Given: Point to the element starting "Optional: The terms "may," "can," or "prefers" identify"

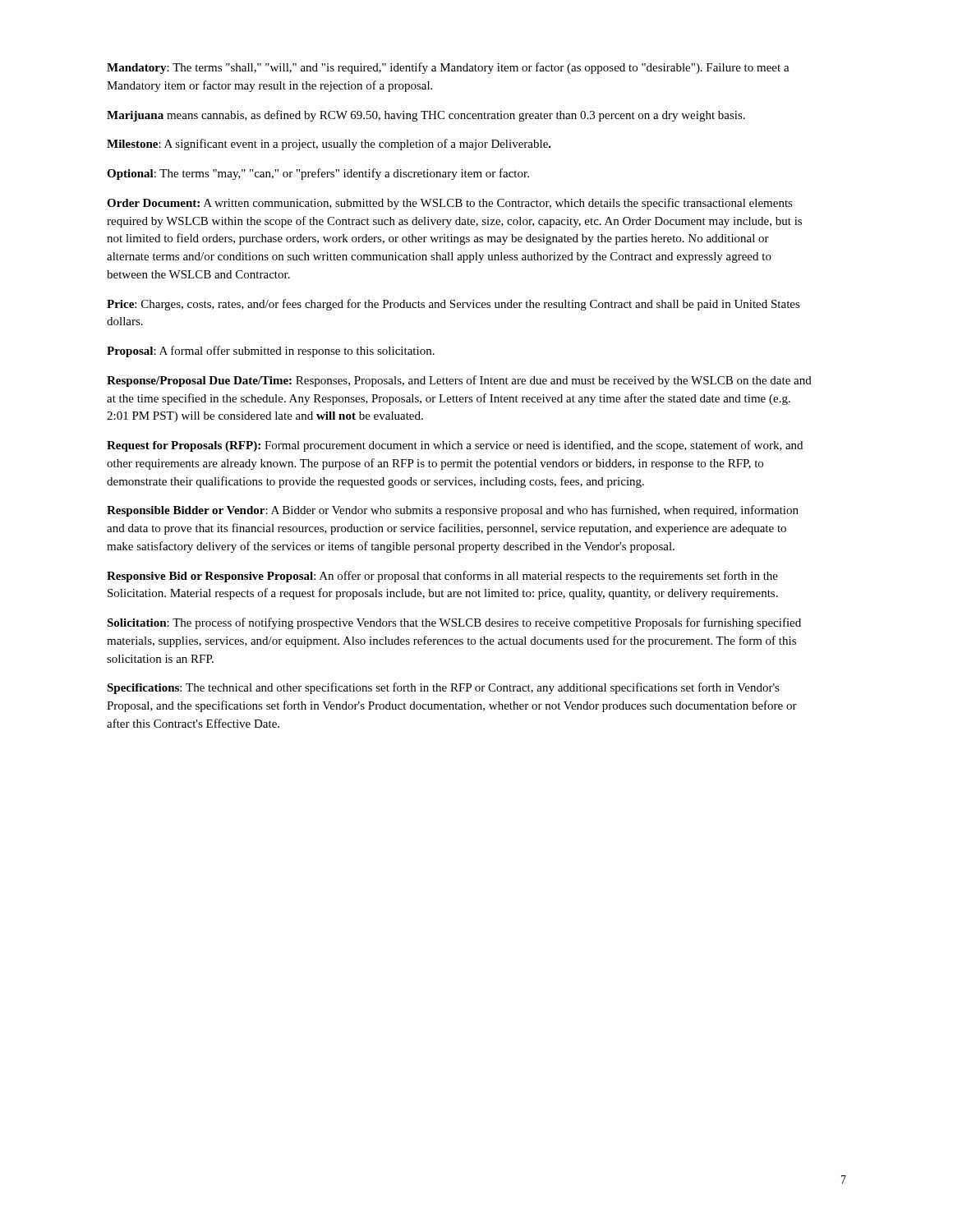Looking at the screenshot, I should [x=460, y=174].
